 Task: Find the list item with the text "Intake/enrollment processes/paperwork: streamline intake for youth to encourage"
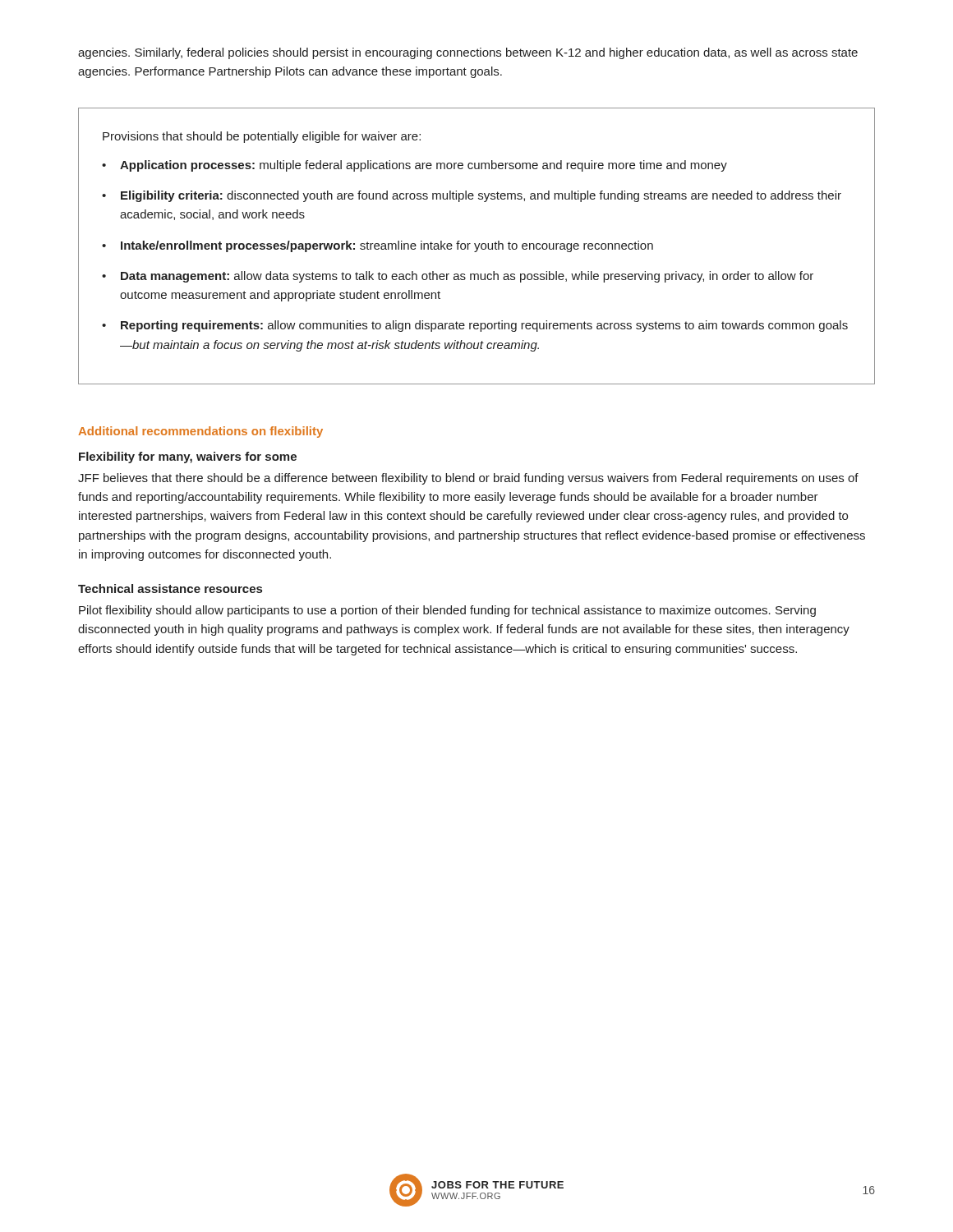pyautogui.click(x=387, y=245)
